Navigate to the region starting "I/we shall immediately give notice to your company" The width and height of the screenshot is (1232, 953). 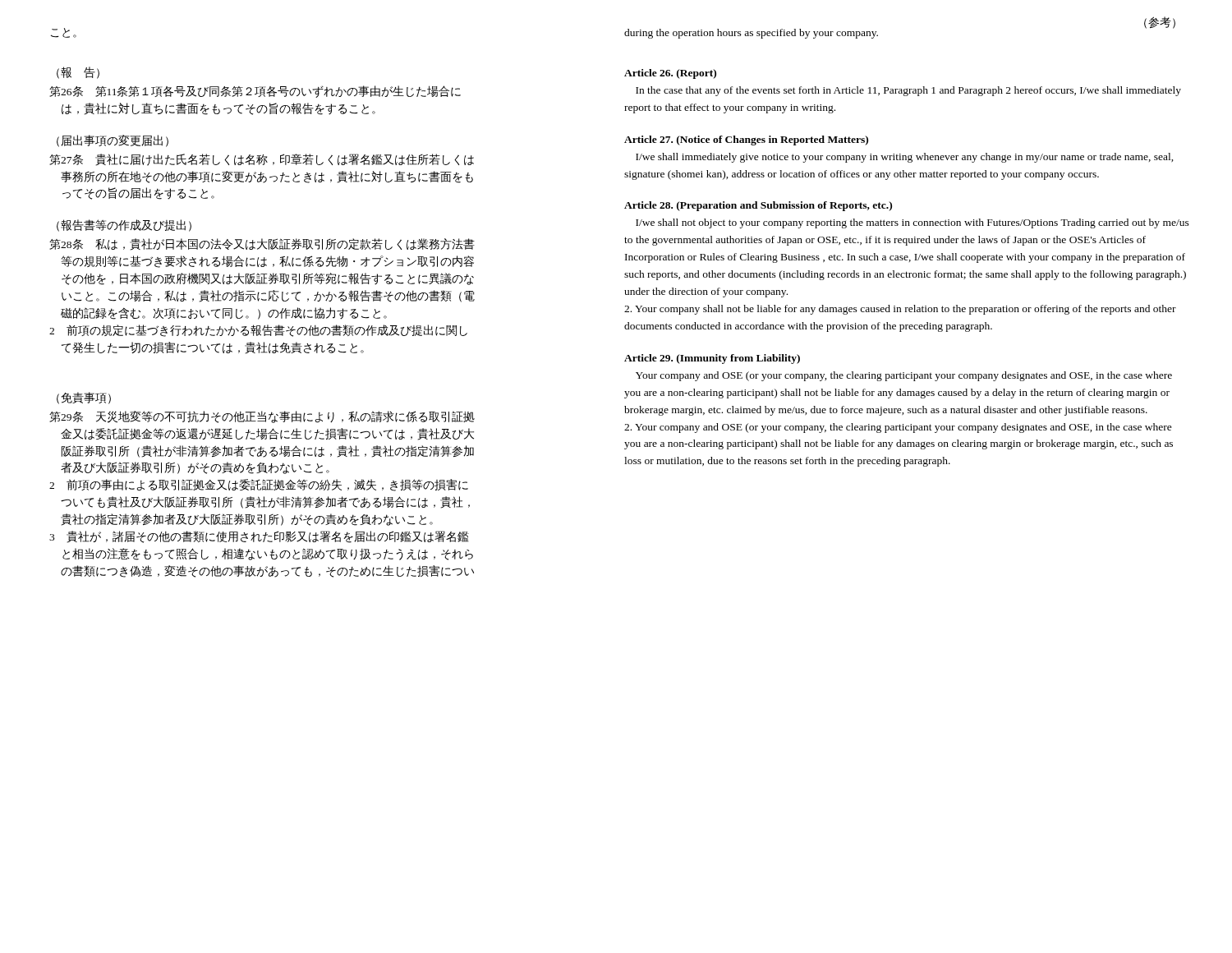(x=908, y=166)
